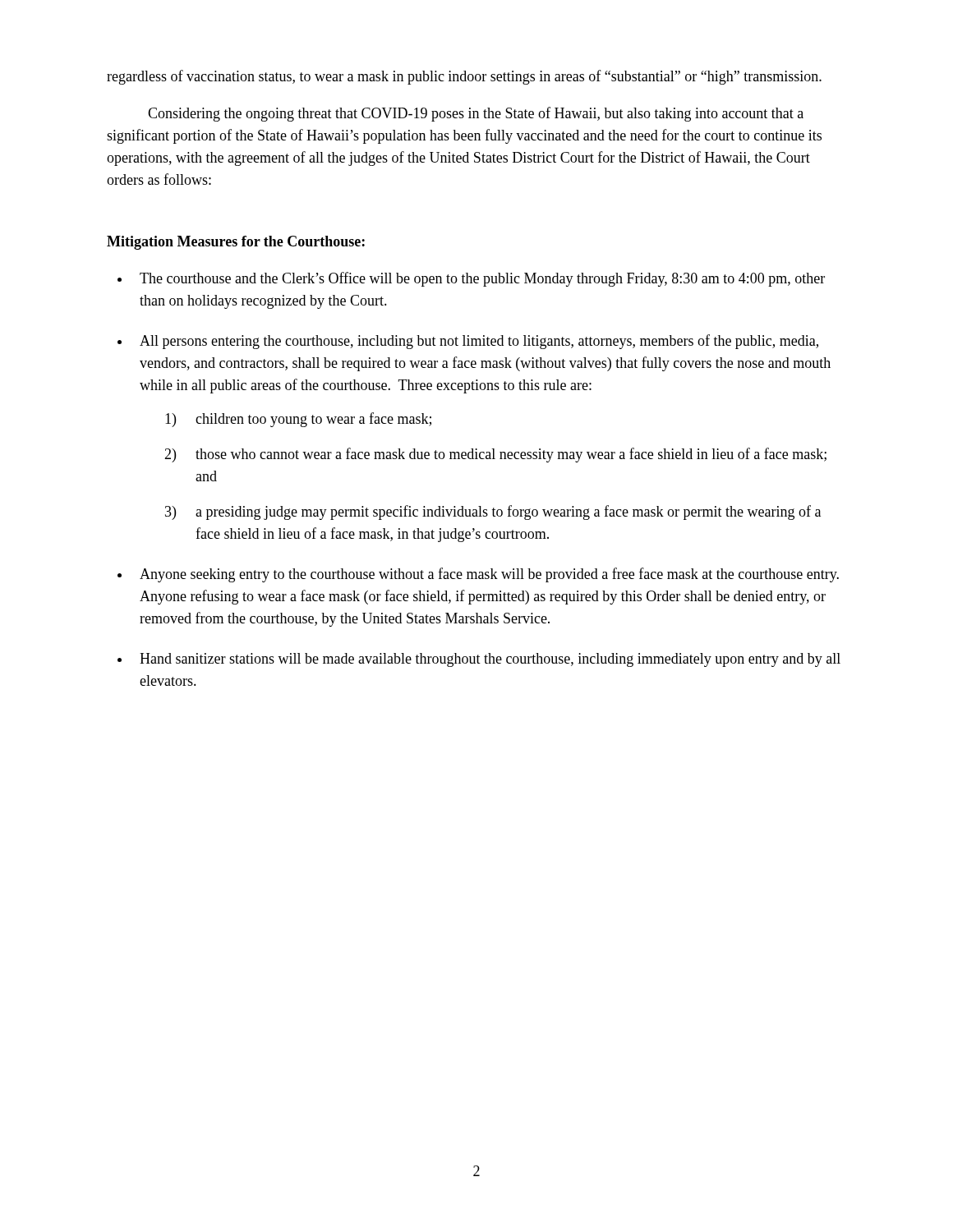Navigate to the element starting "All persons entering the"
Viewport: 953px width, 1232px height.
click(493, 439)
